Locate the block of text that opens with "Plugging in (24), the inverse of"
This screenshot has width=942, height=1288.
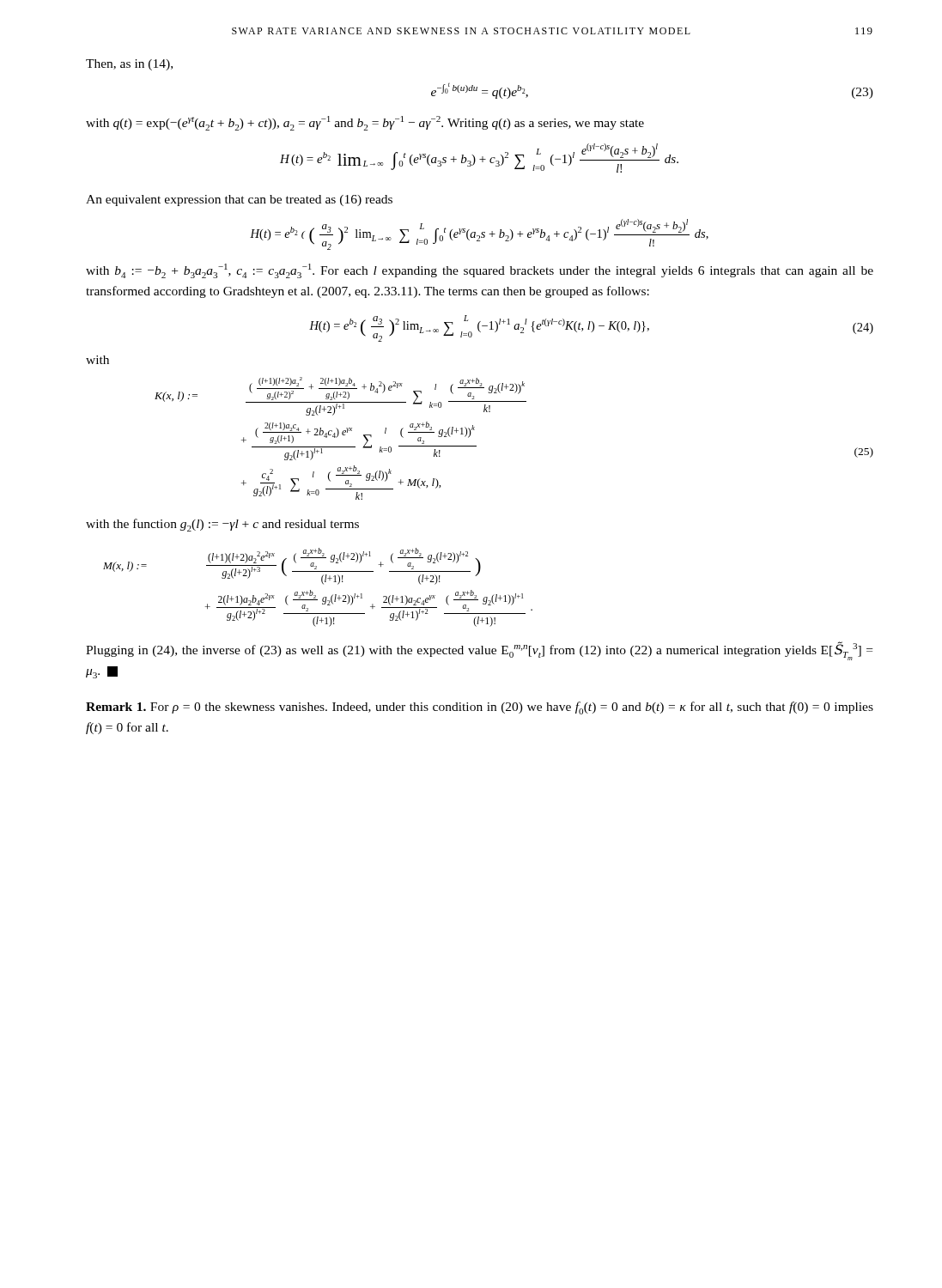click(x=480, y=660)
